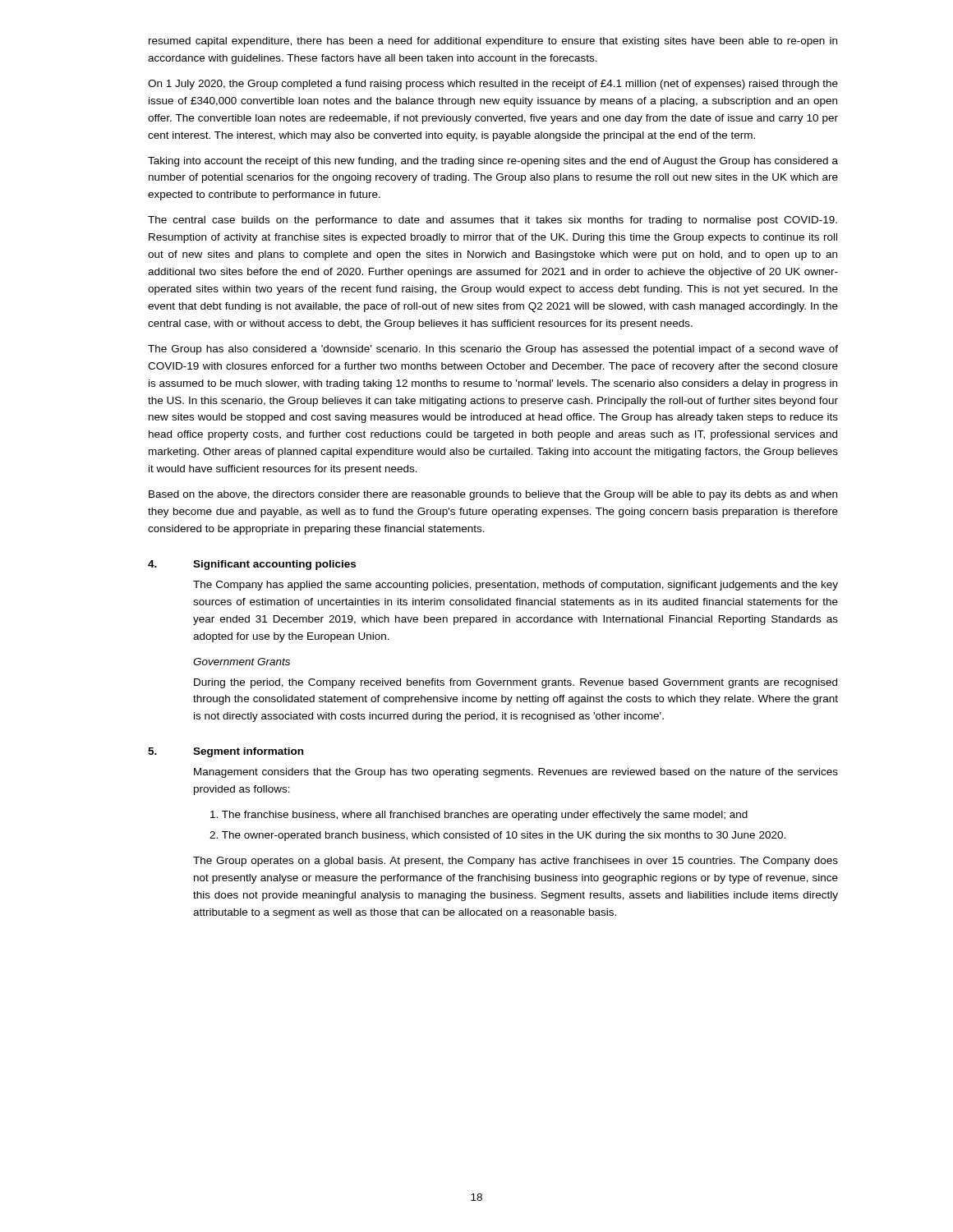The image size is (953, 1232).
Task: Click the passage that begins "Management considers that the Group has"
Action: (516, 781)
